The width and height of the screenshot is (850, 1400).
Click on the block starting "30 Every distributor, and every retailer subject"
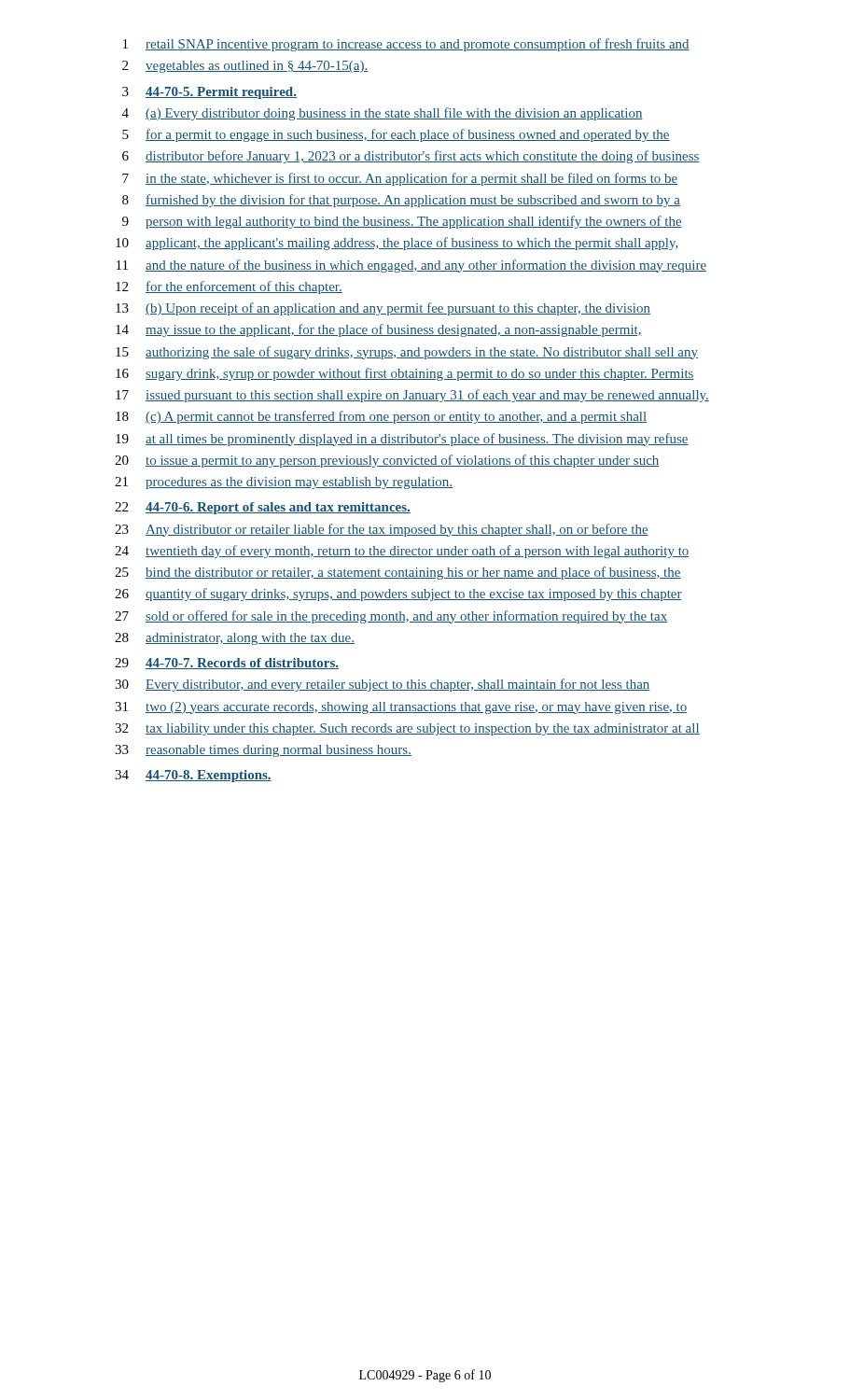pyautogui.click(x=438, y=685)
